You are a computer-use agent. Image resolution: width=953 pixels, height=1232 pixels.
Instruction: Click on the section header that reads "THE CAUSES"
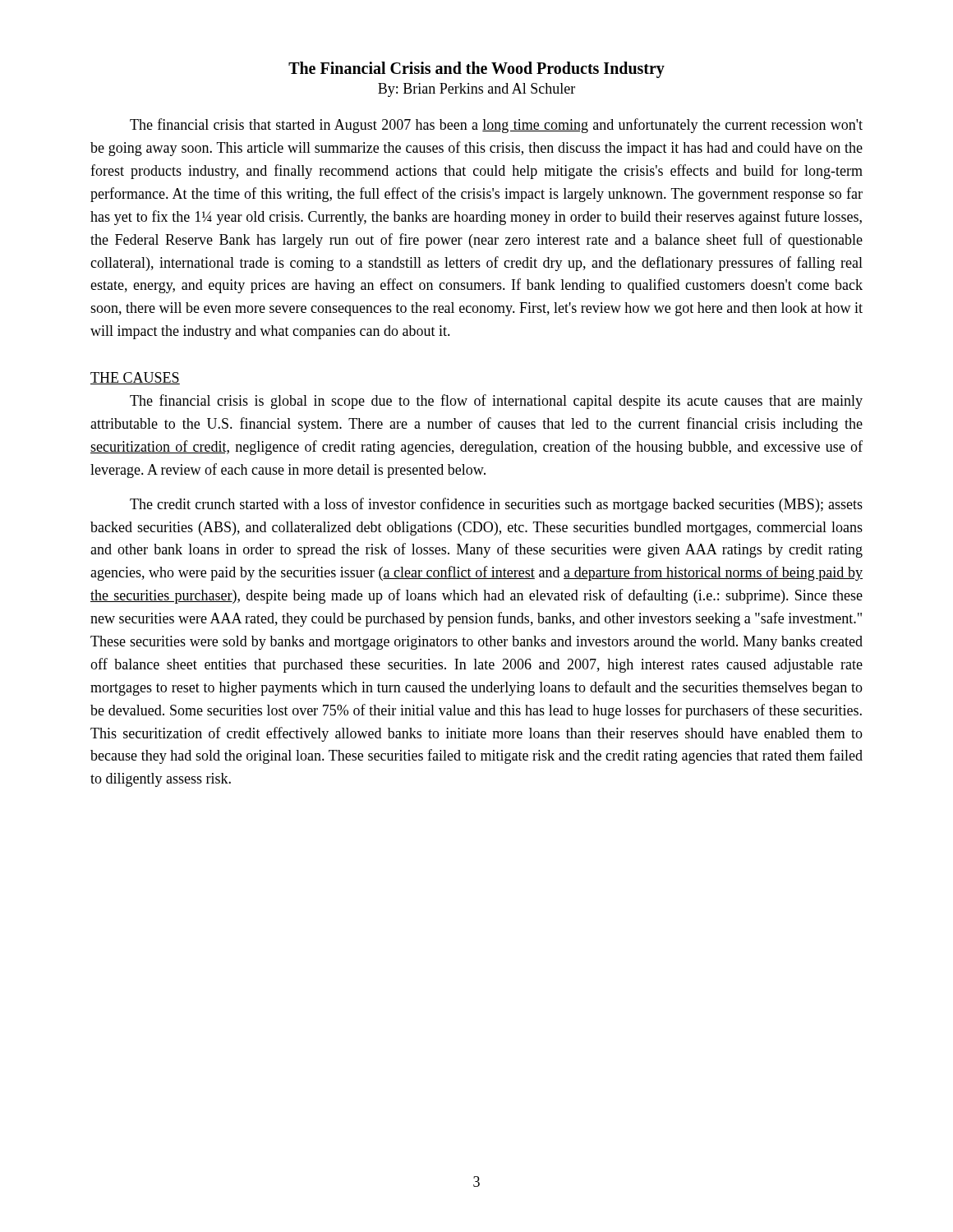[135, 378]
